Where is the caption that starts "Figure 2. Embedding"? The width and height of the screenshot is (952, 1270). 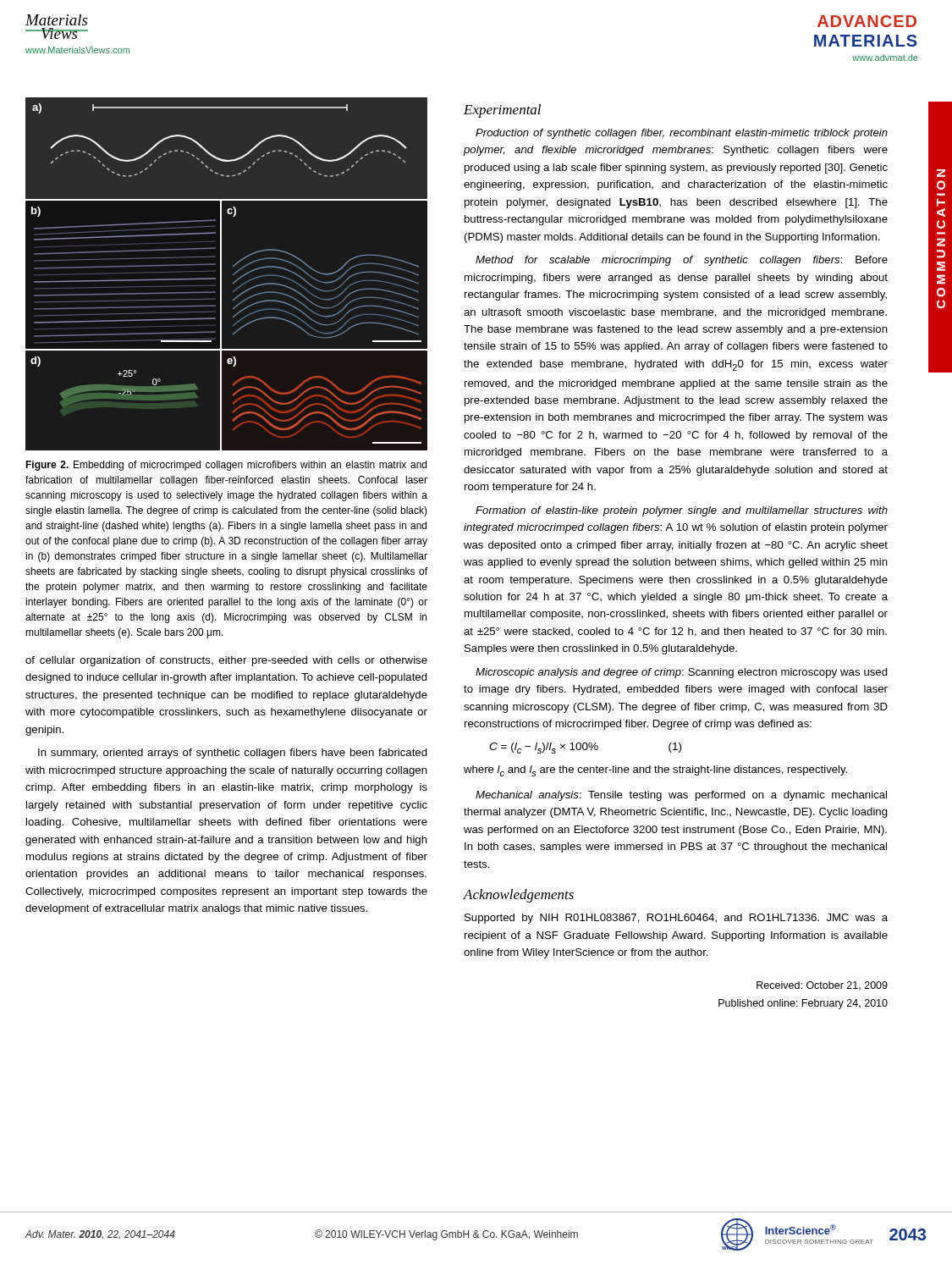226,549
